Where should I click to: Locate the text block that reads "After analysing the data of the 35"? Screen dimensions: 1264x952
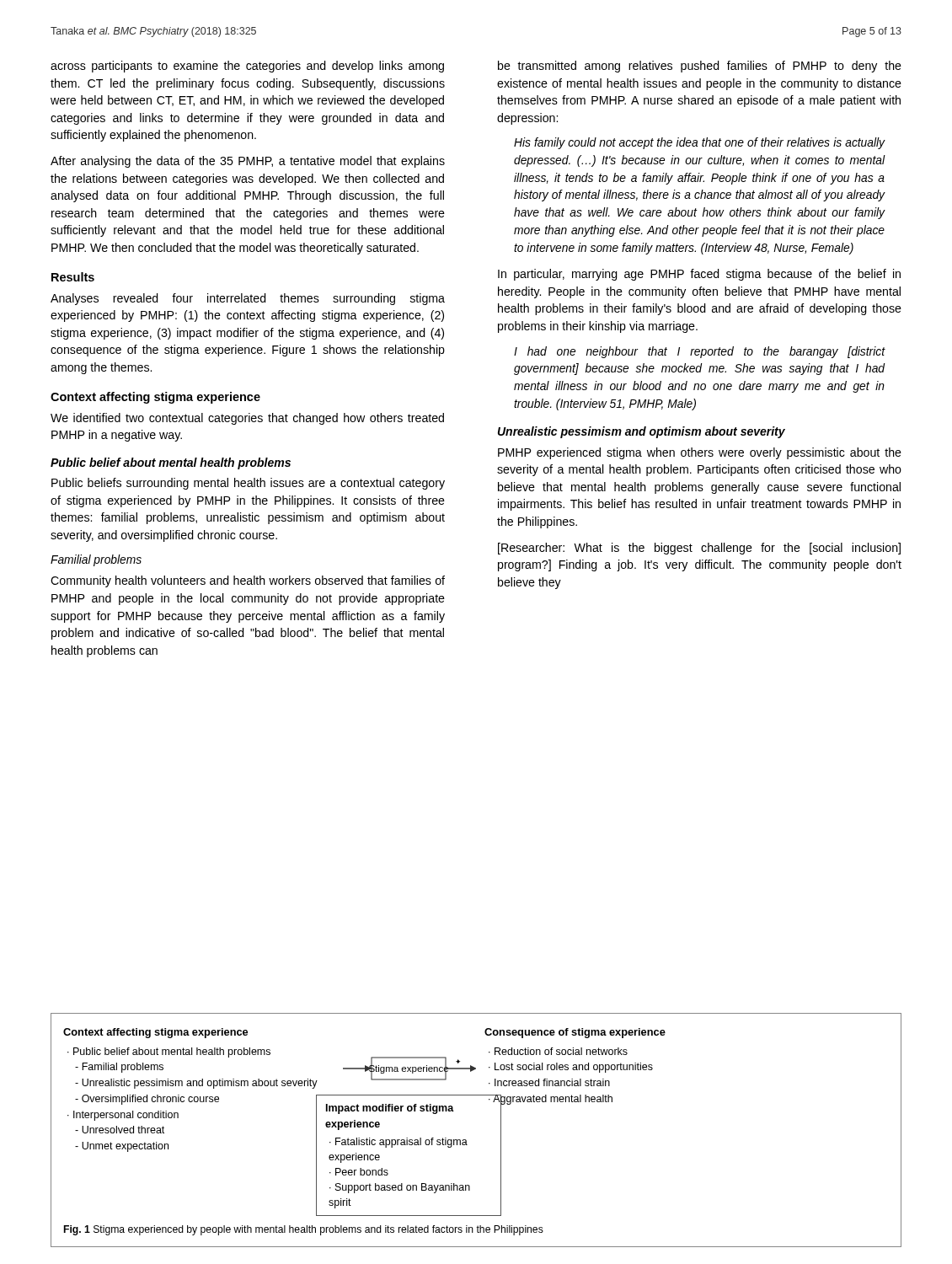248,205
